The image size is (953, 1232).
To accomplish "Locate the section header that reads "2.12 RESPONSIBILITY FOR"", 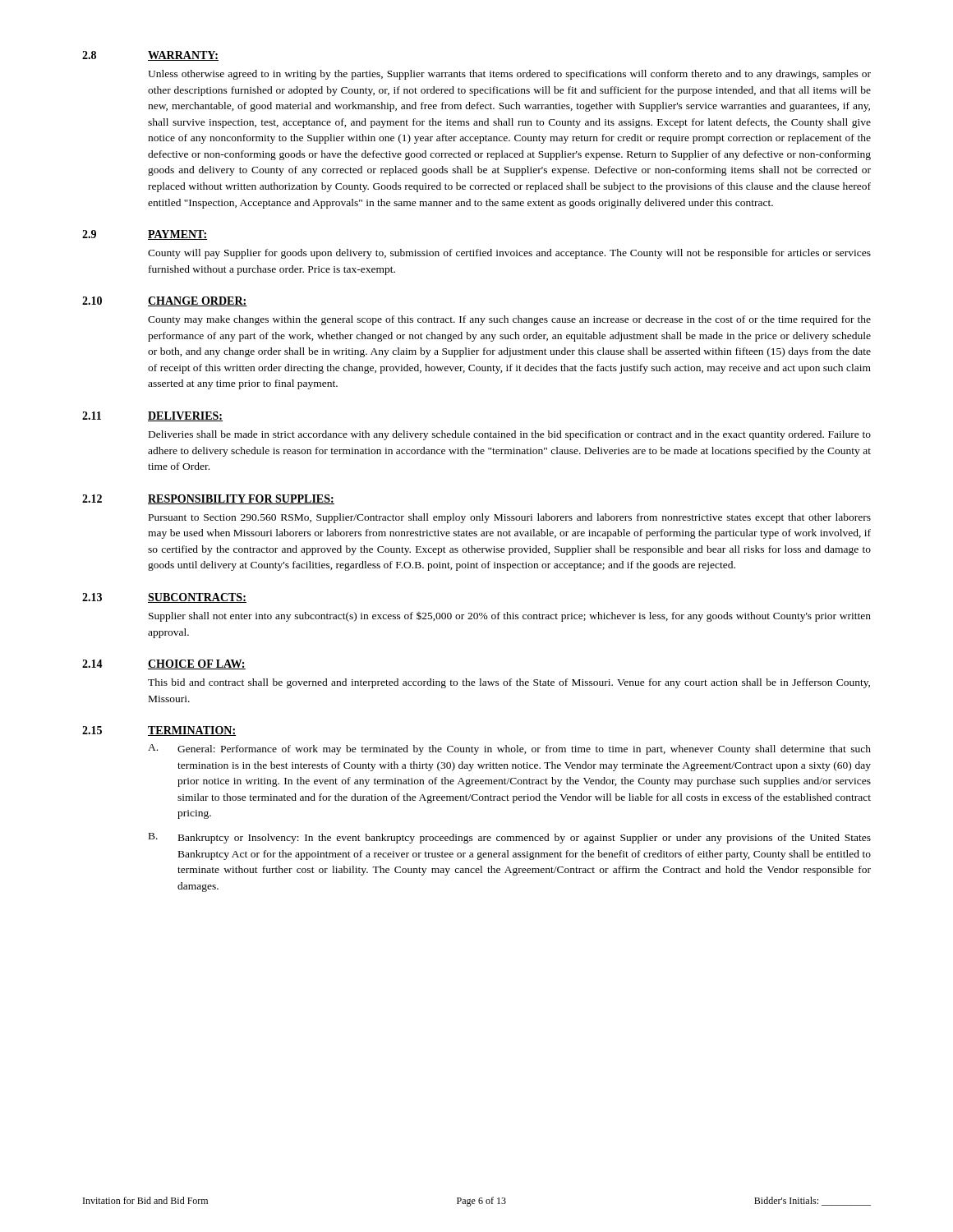I will click(476, 535).
